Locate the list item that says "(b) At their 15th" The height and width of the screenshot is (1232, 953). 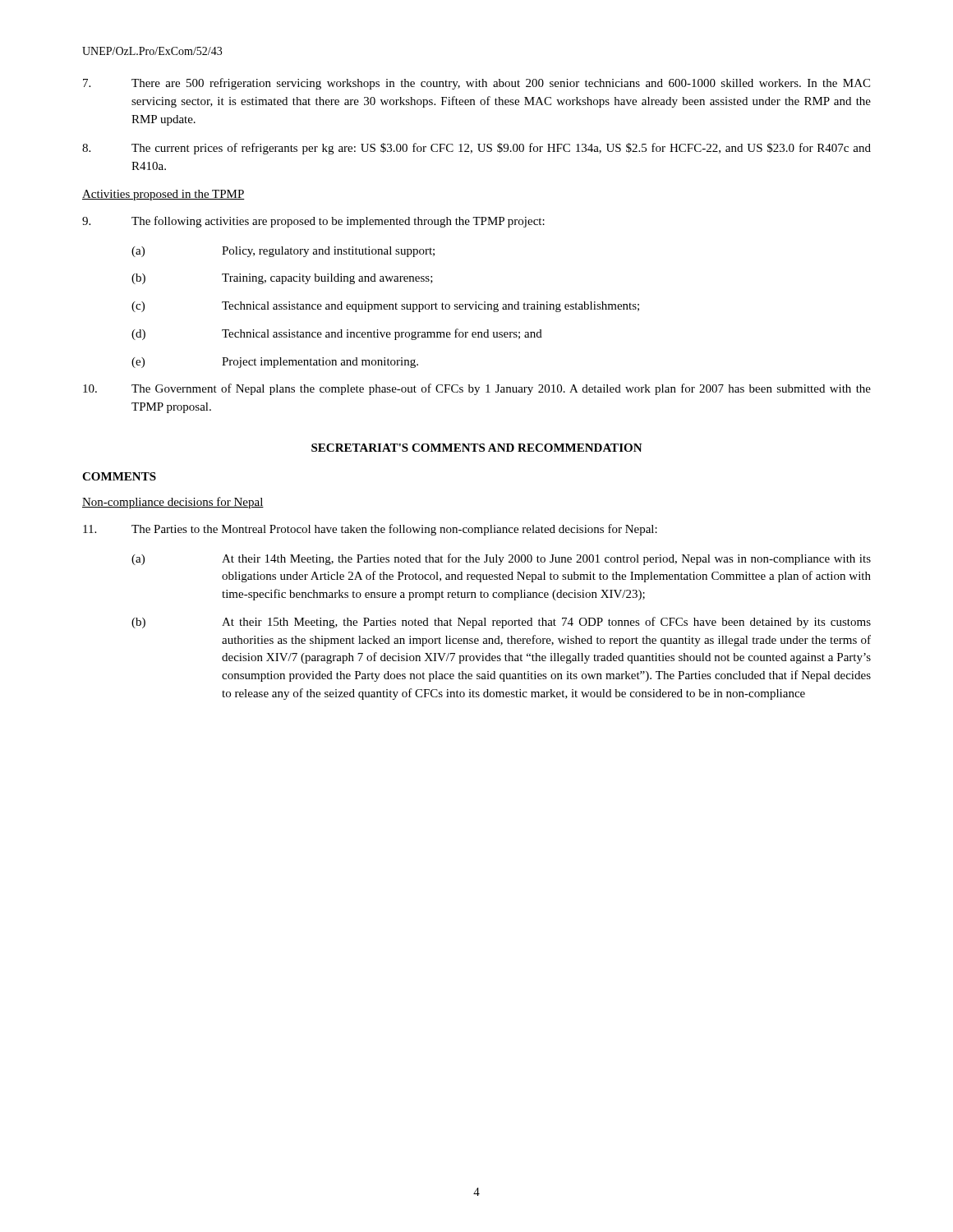[x=476, y=658]
